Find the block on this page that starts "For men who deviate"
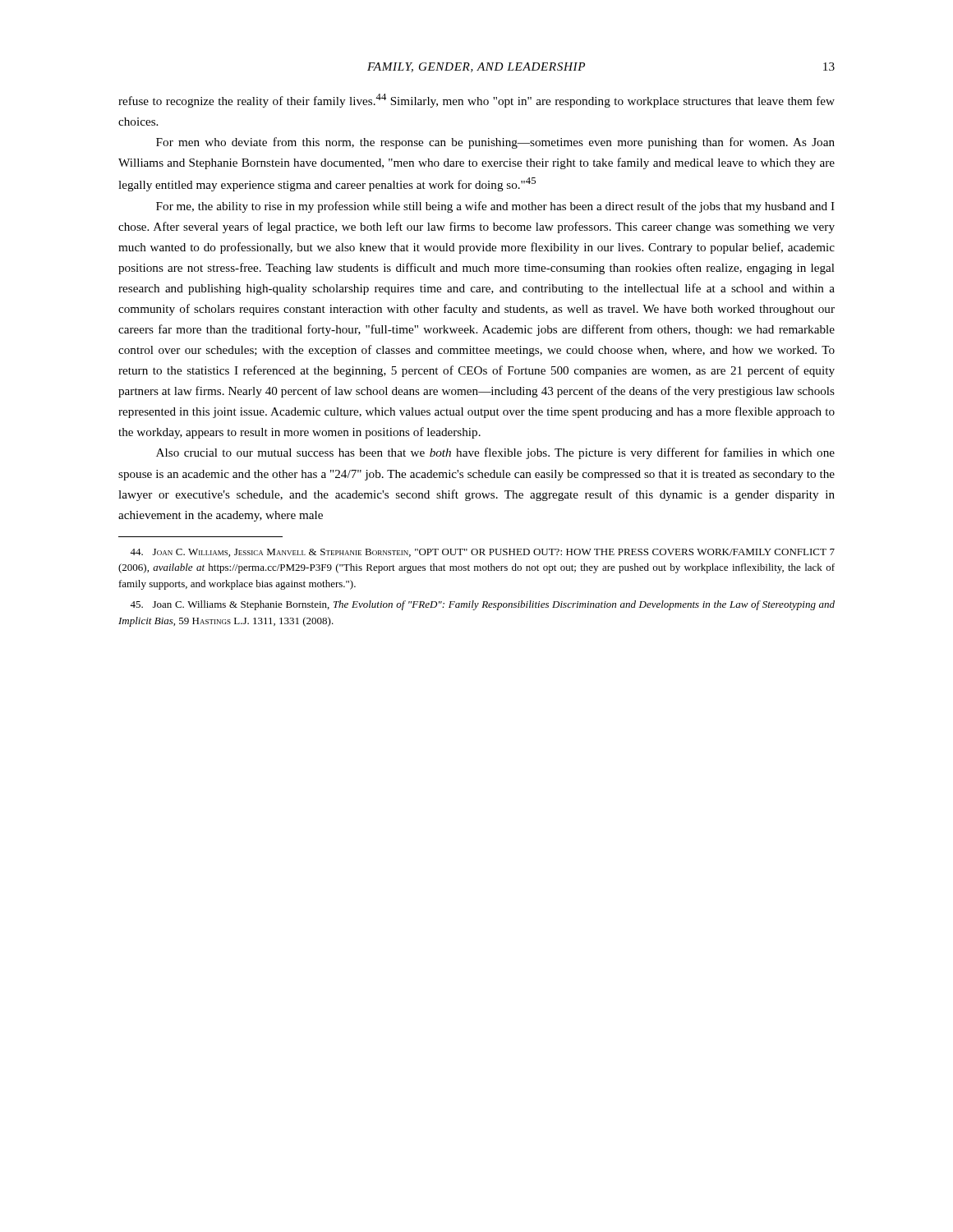The image size is (953, 1232). click(x=476, y=163)
